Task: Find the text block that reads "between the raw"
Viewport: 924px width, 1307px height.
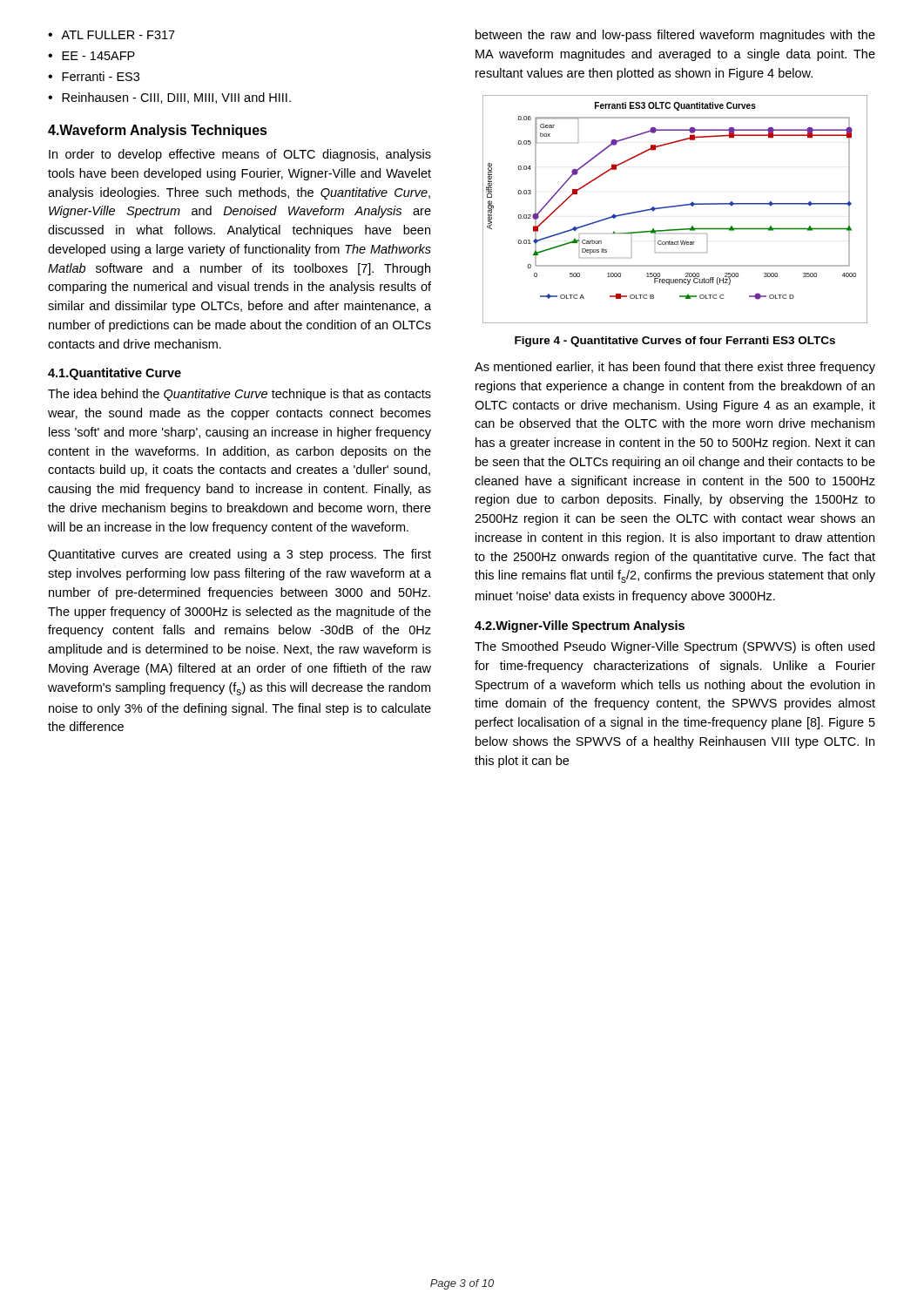Action: 675,54
